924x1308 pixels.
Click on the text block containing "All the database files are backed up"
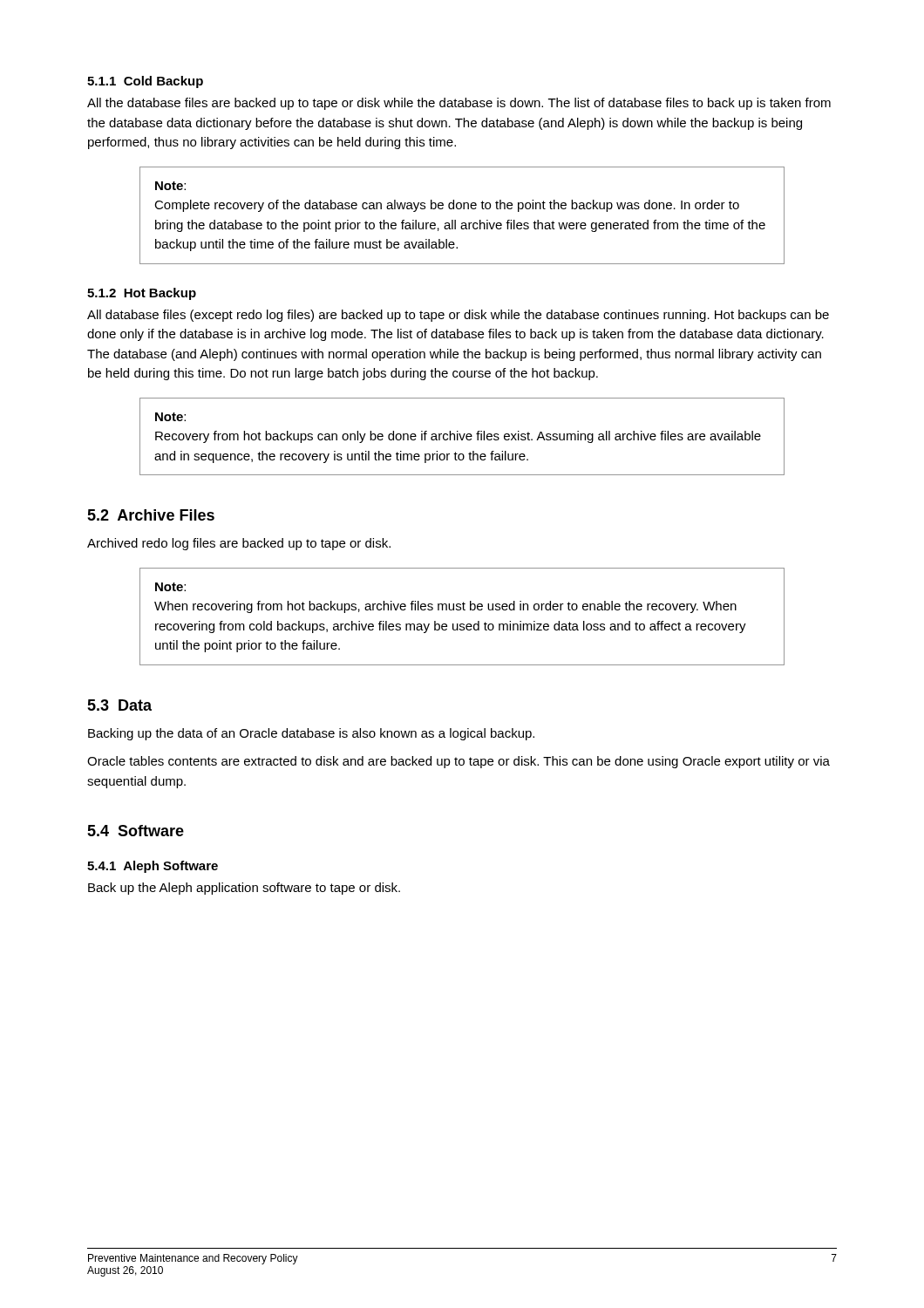(459, 122)
